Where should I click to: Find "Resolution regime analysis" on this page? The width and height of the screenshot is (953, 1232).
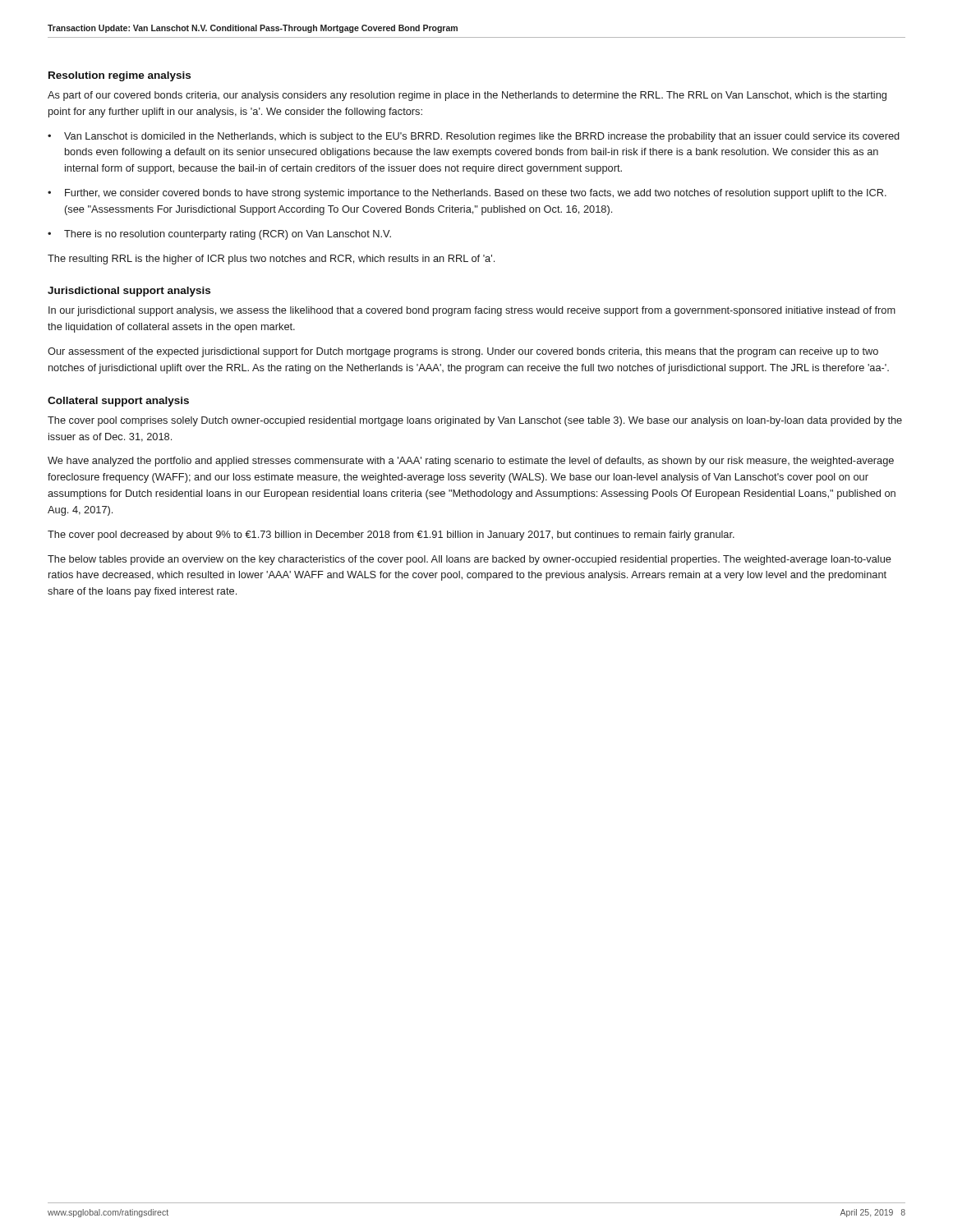pos(119,75)
